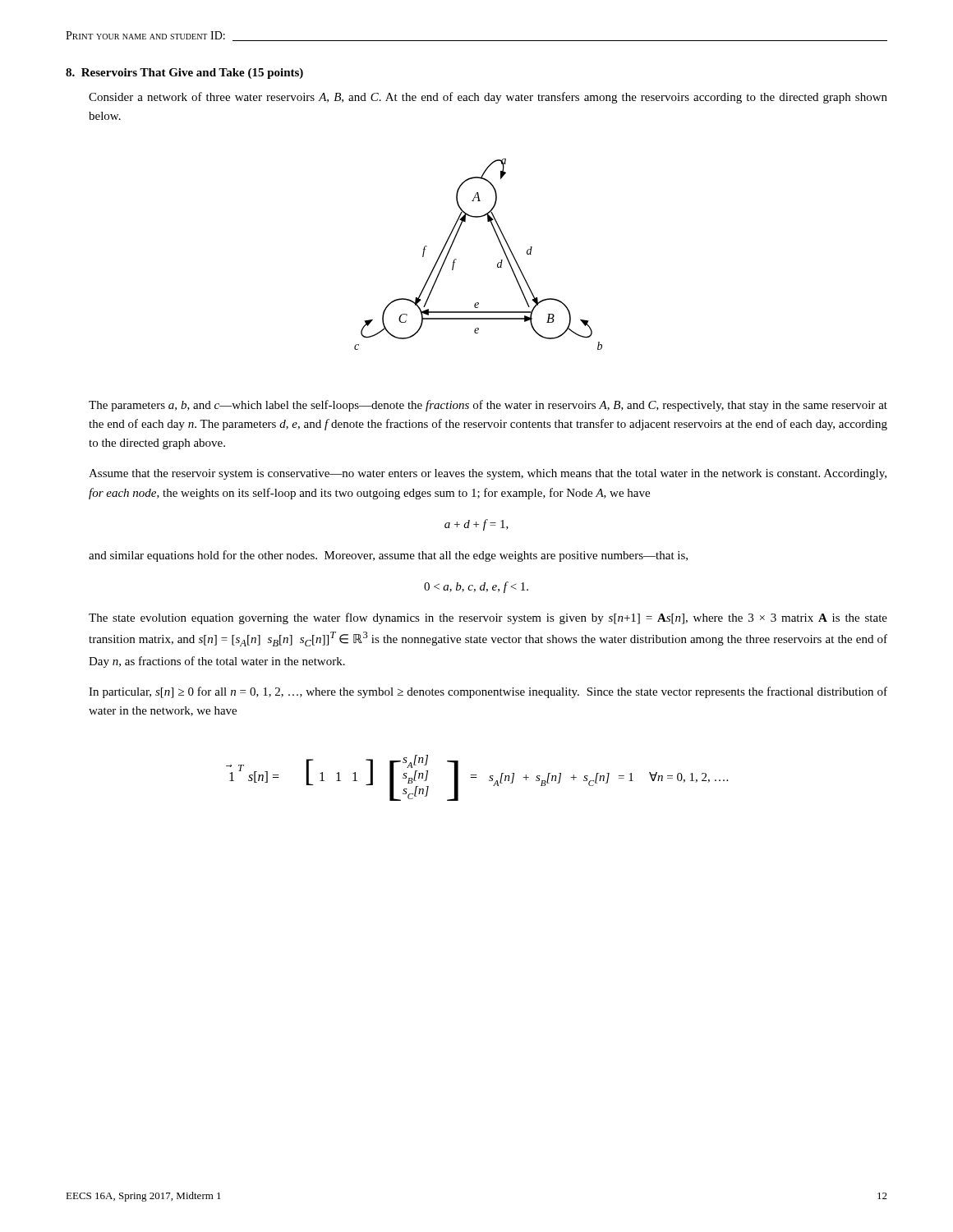Screen dimensions: 1232x953
Task: Click the passage that begins "In particular, s[n] ≥ 0 for all"
Action: click(x=488, y=701)
